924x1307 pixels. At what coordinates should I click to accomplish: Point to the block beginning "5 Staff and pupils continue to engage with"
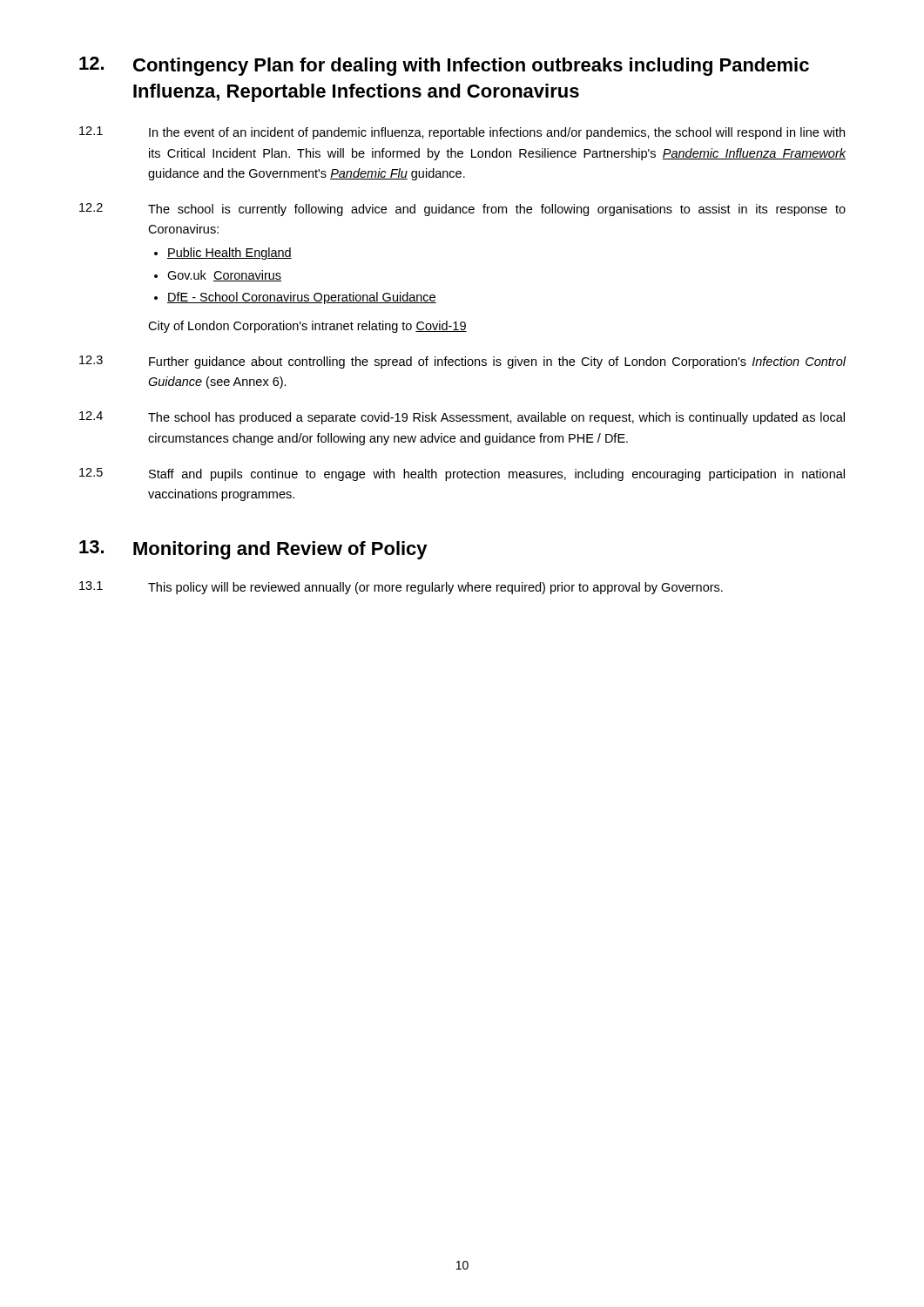[462, 484]
